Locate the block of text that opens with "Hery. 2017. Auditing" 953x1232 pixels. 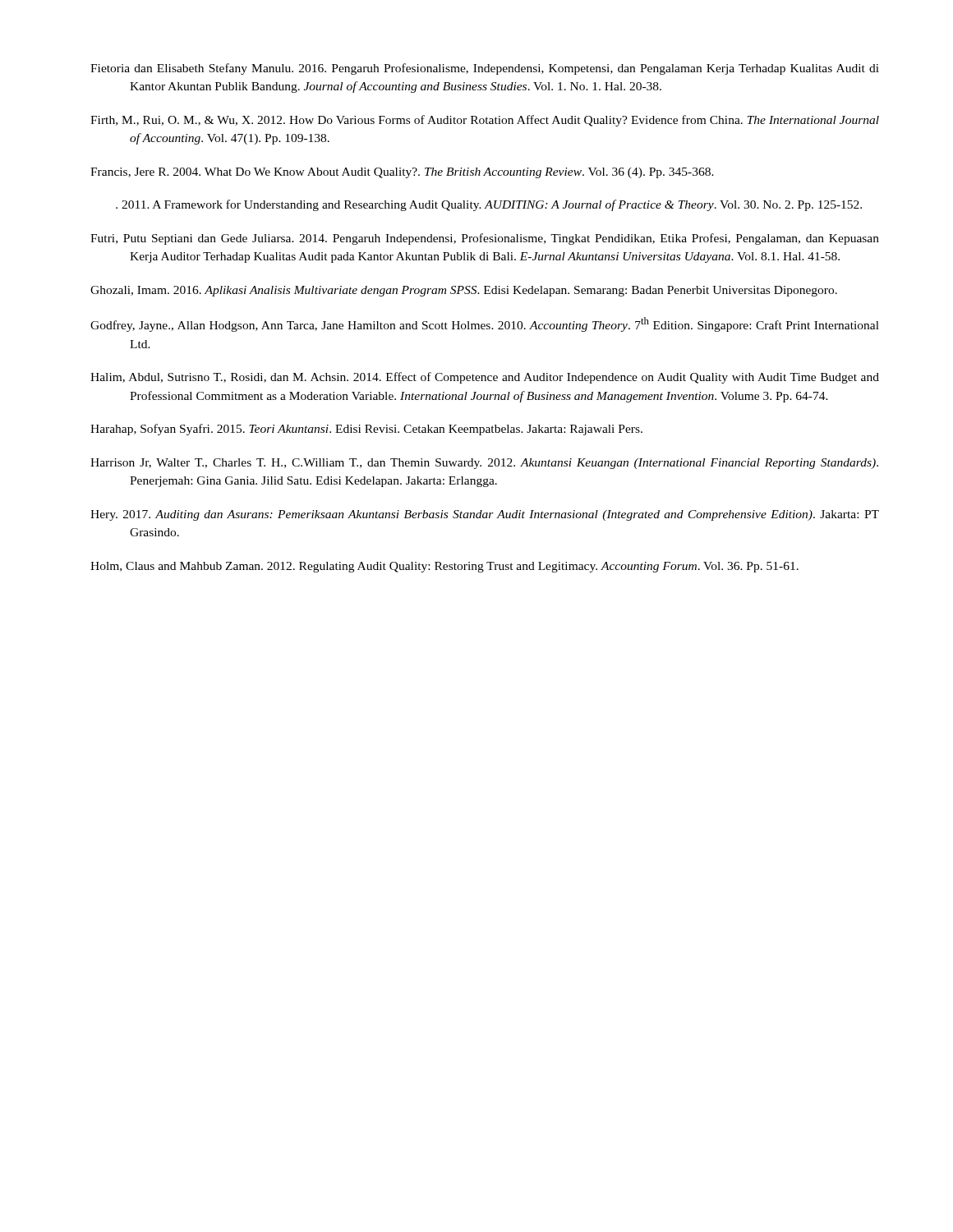(x=485, y=523)
